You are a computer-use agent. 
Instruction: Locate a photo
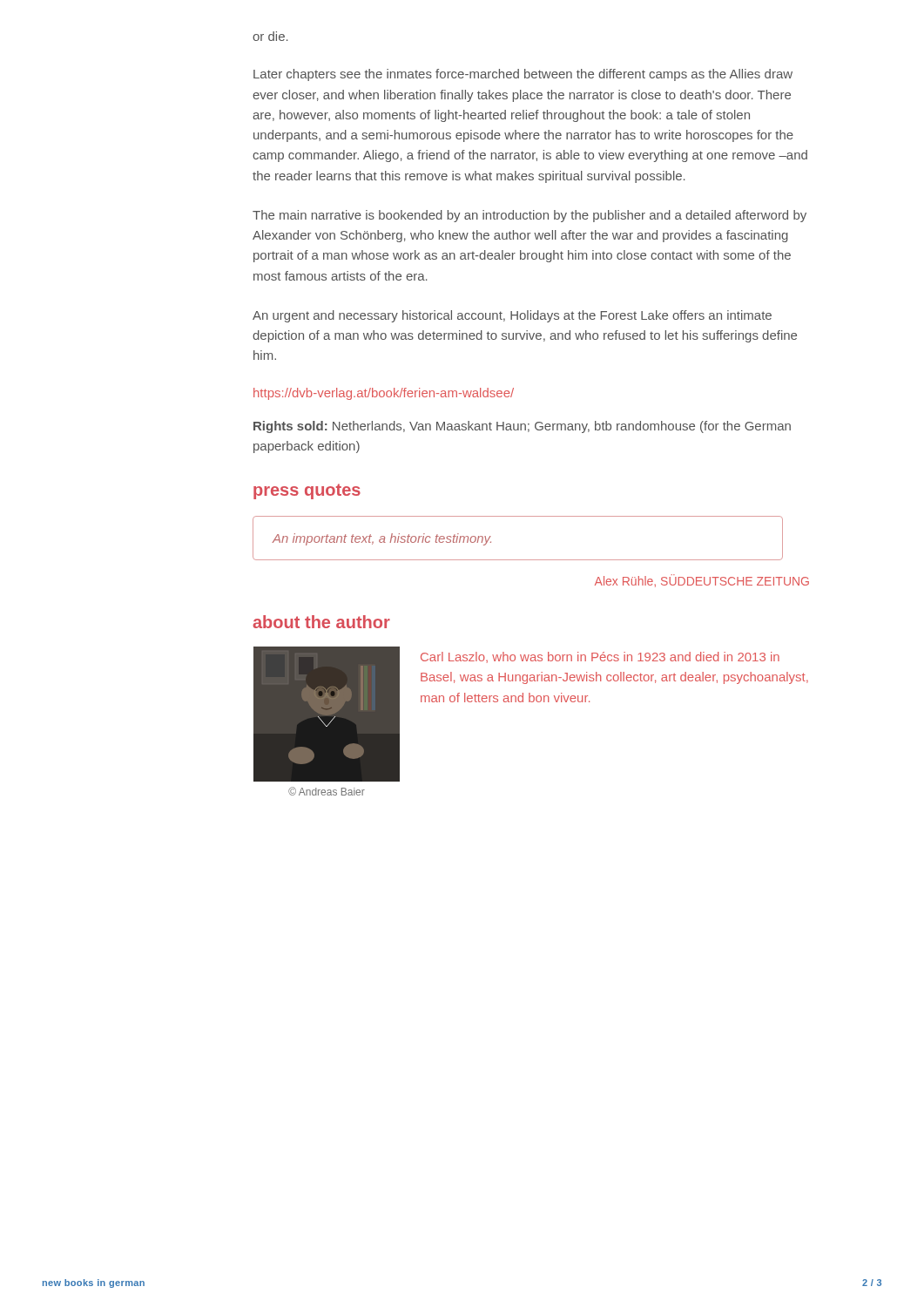coord(327,714)
